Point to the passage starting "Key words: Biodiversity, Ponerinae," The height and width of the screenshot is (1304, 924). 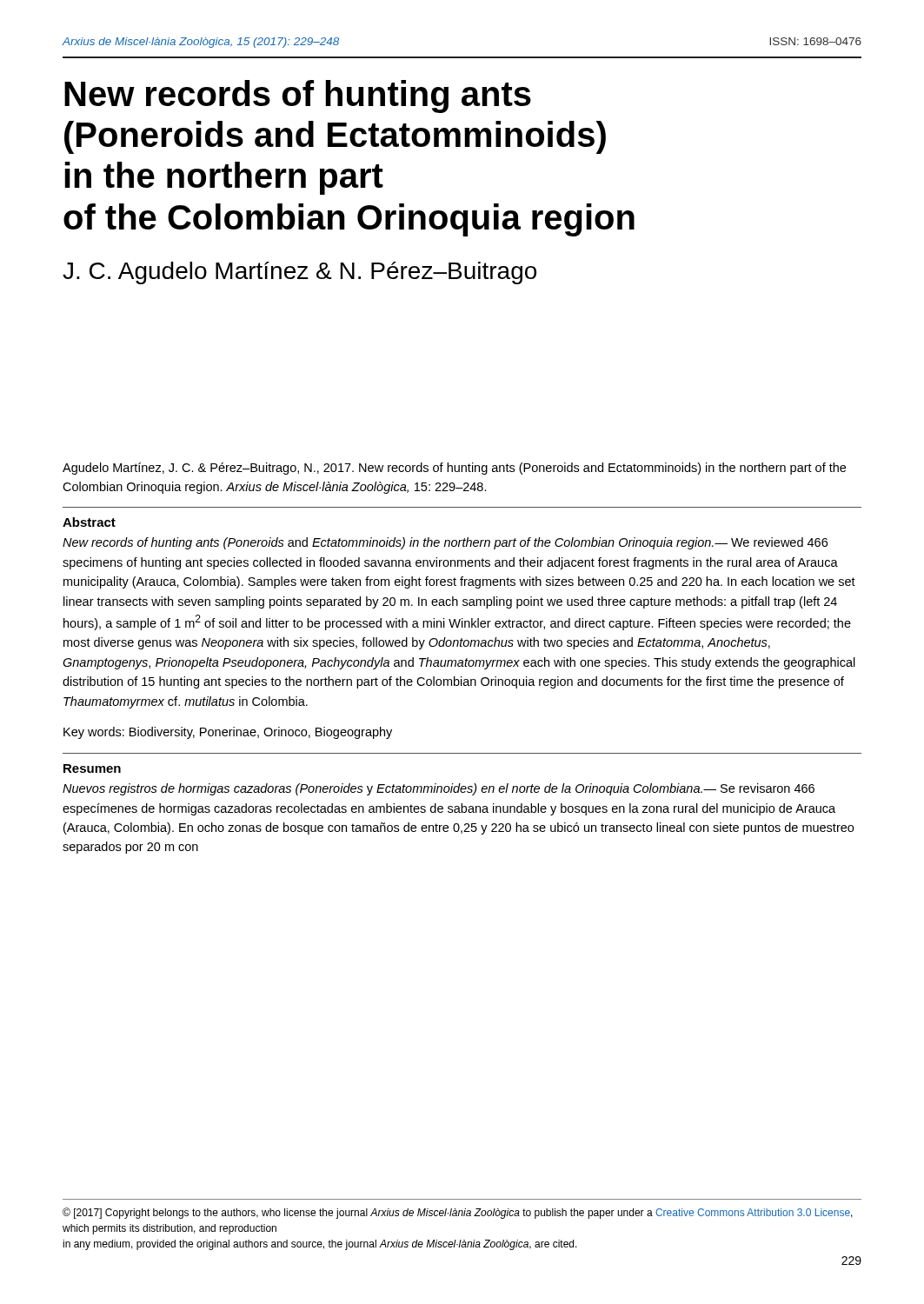click(x=227, y=732)
